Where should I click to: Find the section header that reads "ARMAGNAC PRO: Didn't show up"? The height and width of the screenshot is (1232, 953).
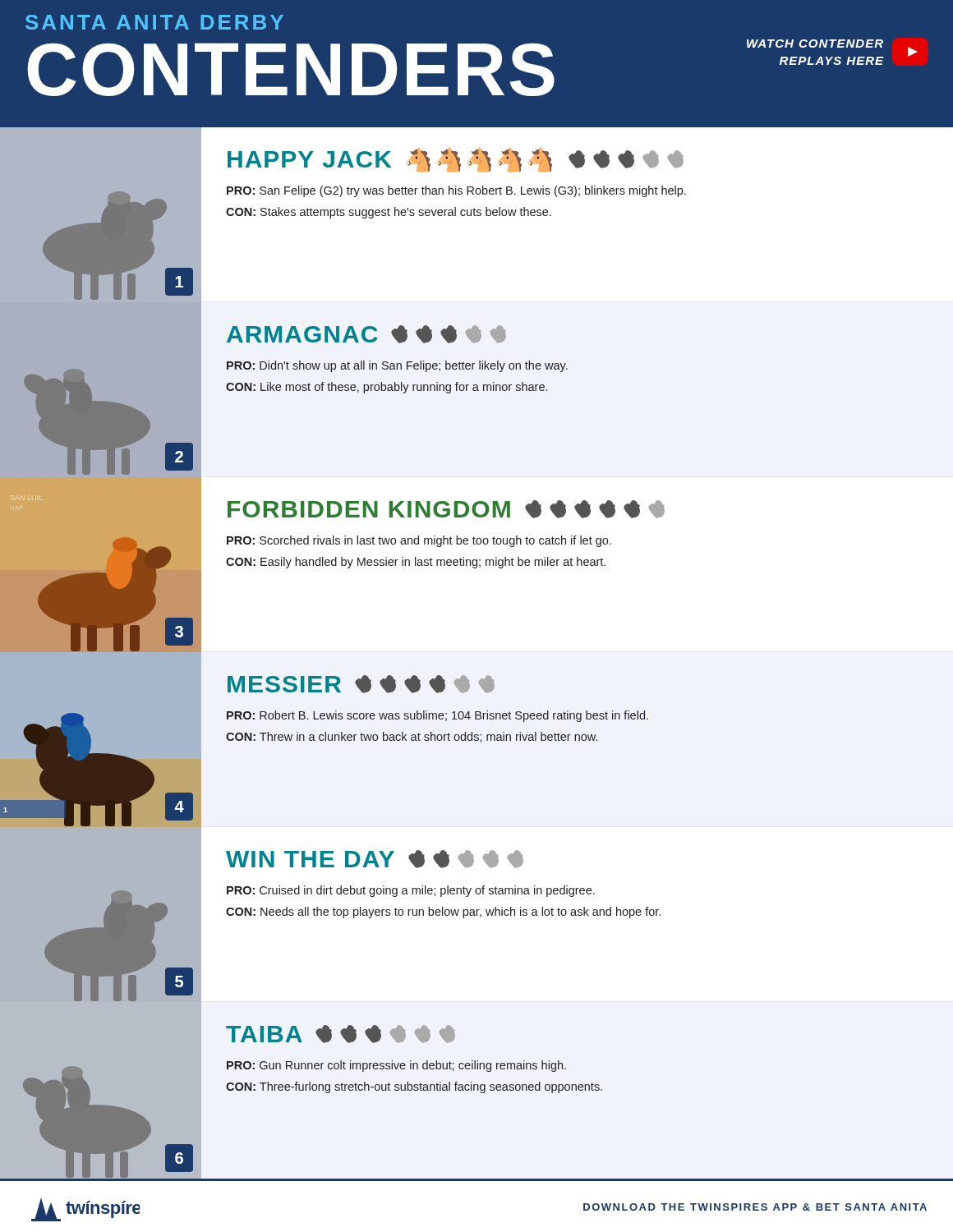577,357
